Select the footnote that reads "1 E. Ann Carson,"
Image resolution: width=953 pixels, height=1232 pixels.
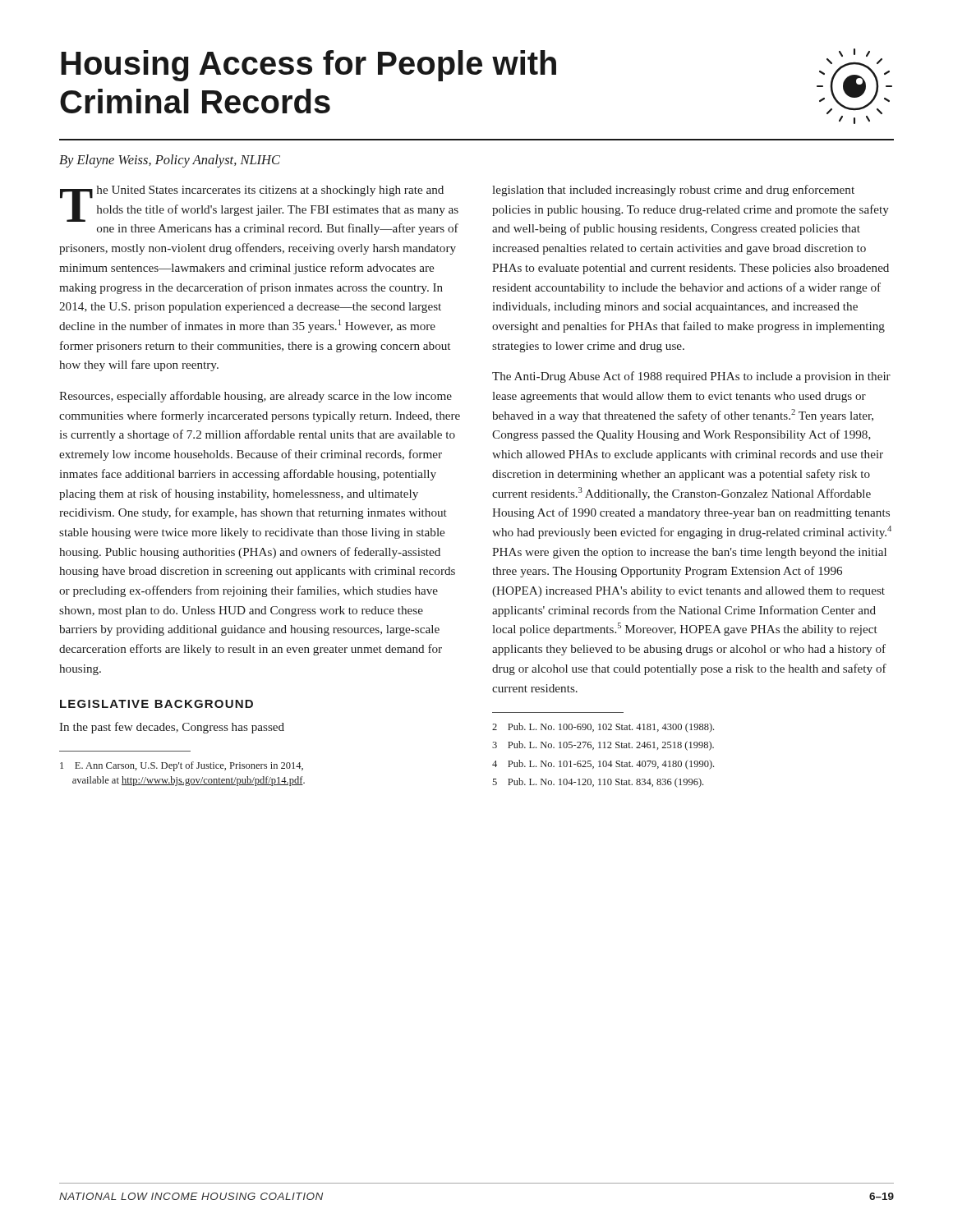182,773
